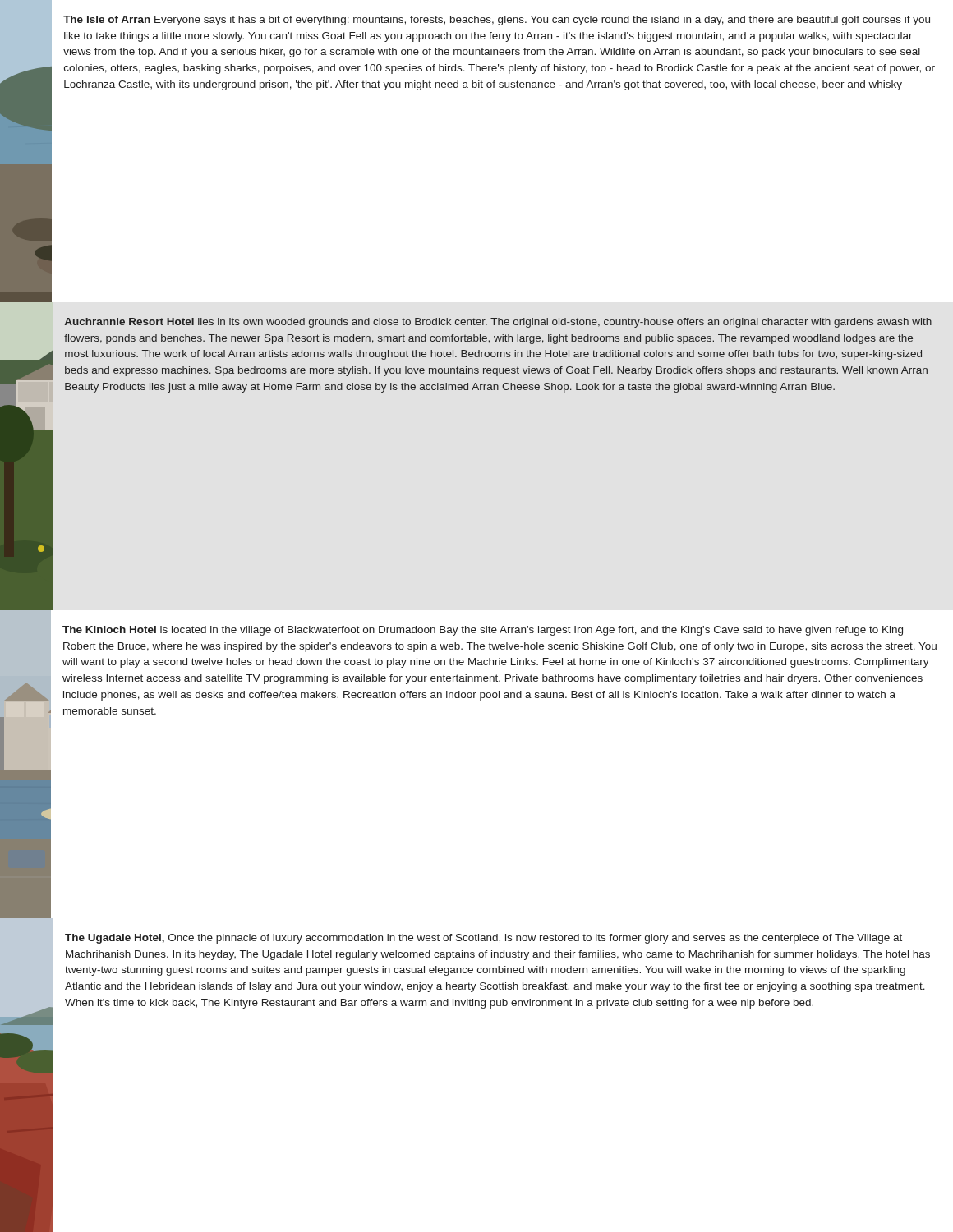Point to the block starting "The Kinloch Hotel is located in"
Viewport: 953px width, 1232px height.
[500, 670]
